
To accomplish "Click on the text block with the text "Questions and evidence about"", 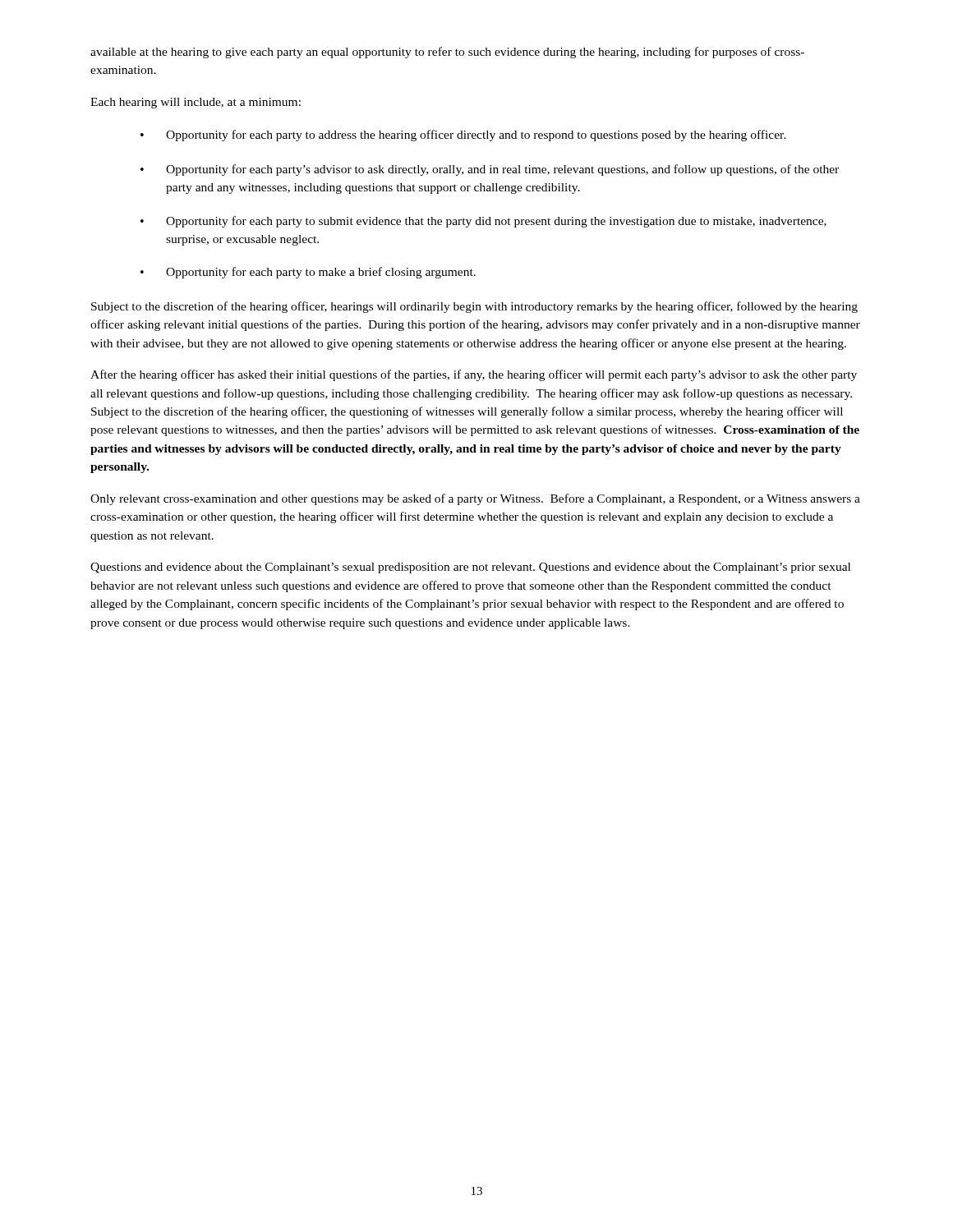I will point(471,594).
